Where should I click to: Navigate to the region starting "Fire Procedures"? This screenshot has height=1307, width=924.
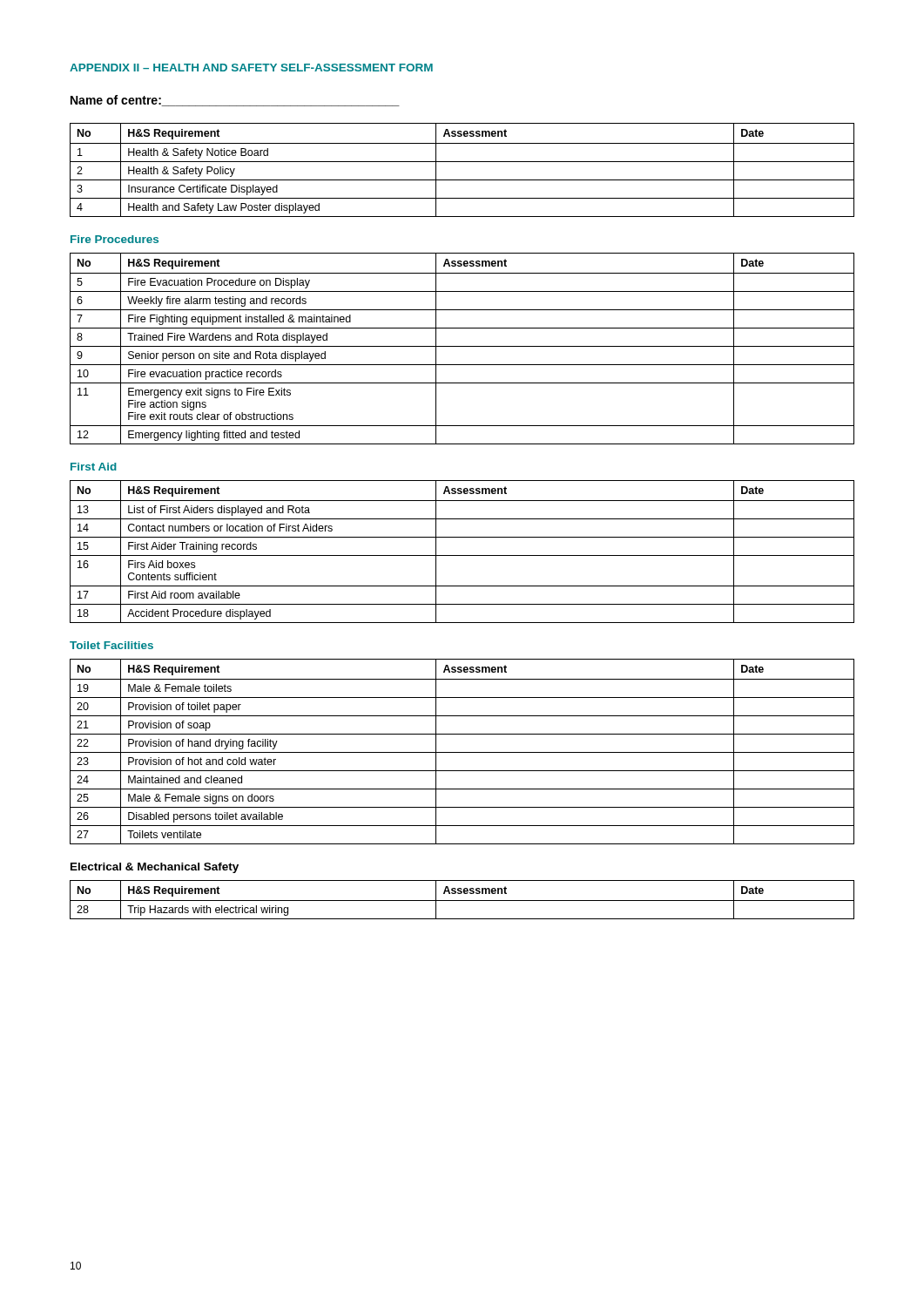114,239
